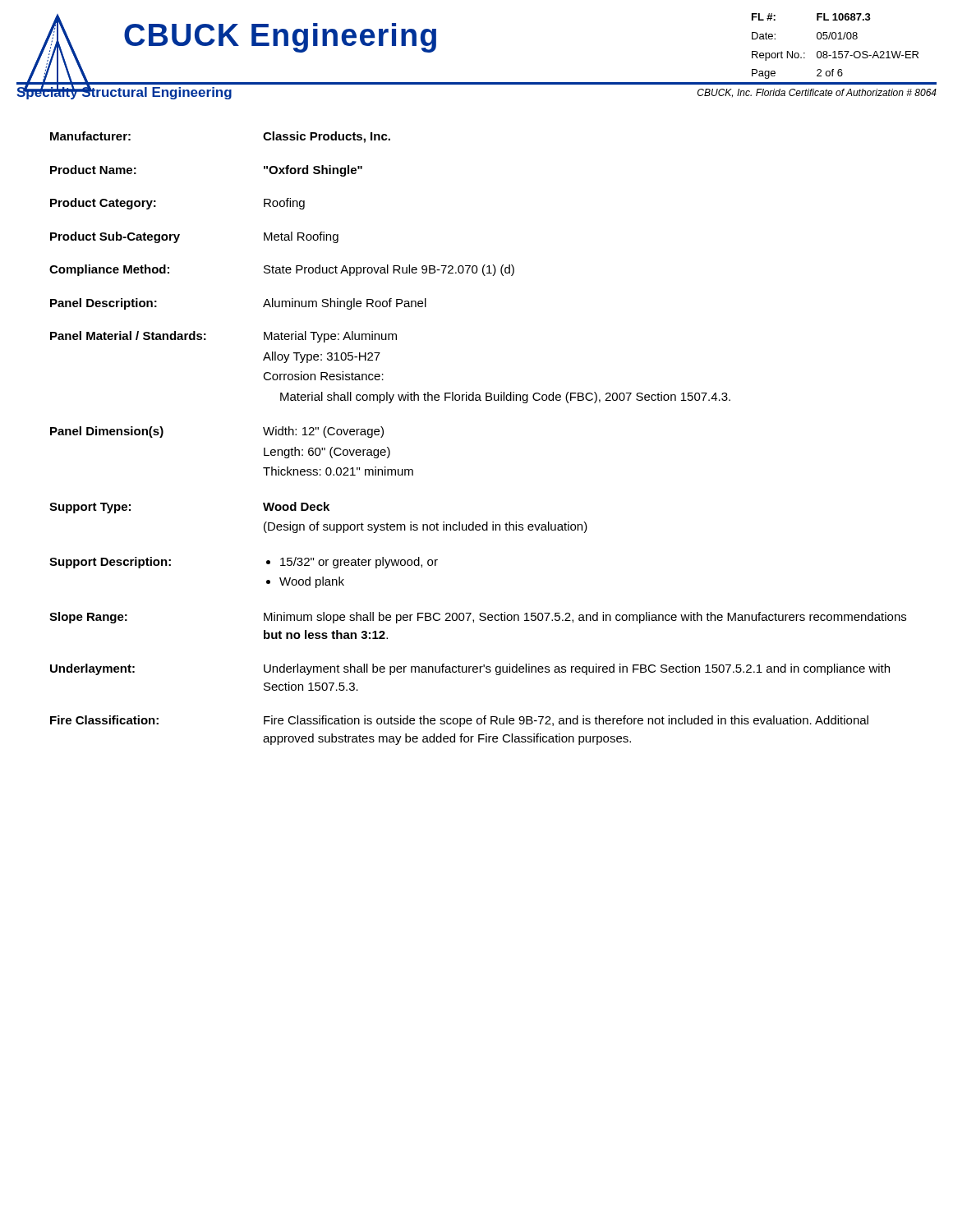Find the passage starting "Support Description: 15/32" or"
The height and width of the screenshot is (1232, 953).
click(x=106, y=564)
